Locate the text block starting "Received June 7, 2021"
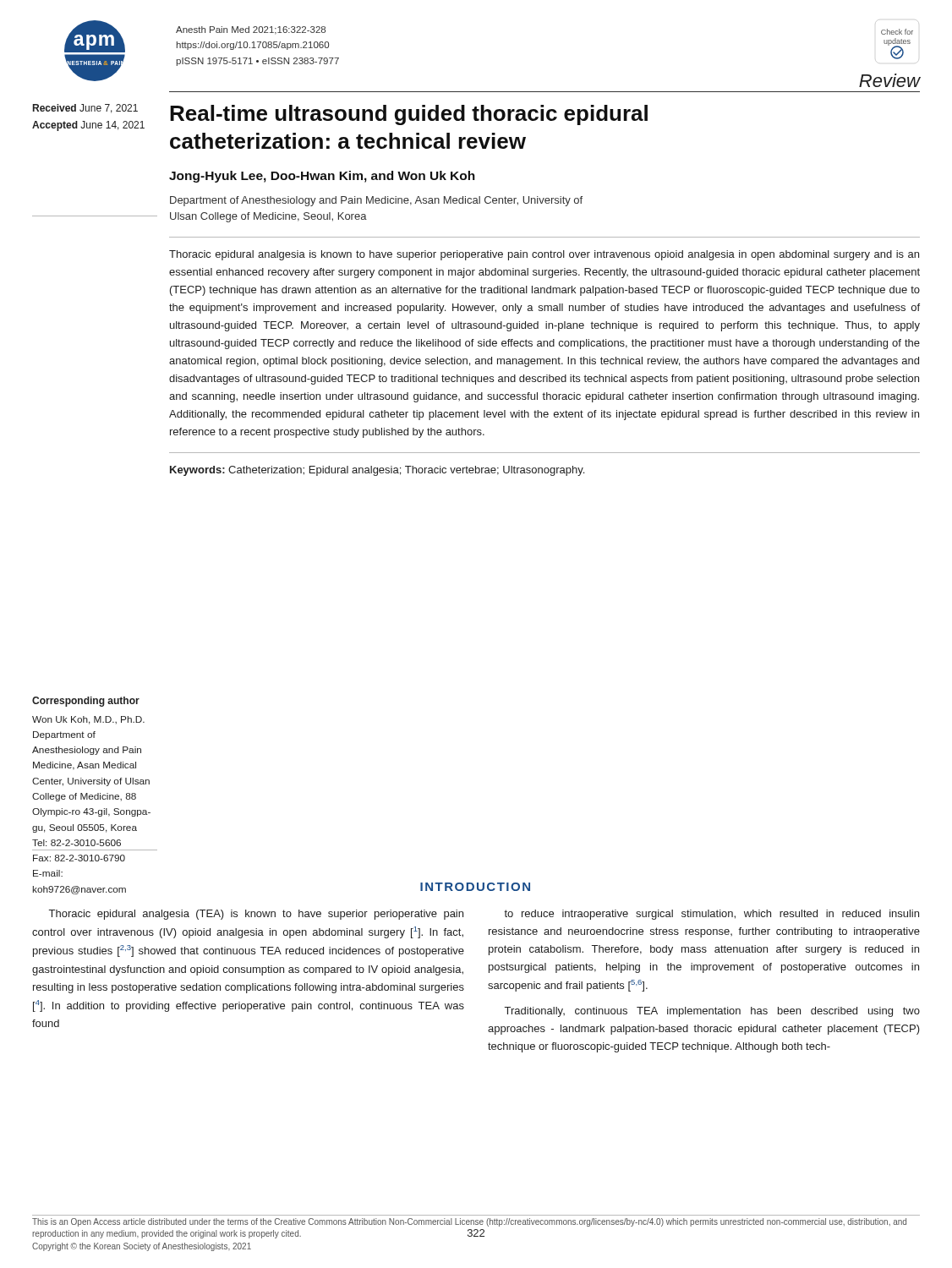The width and height of the screenshot is (952, 1268). click(x=89, y=117)
